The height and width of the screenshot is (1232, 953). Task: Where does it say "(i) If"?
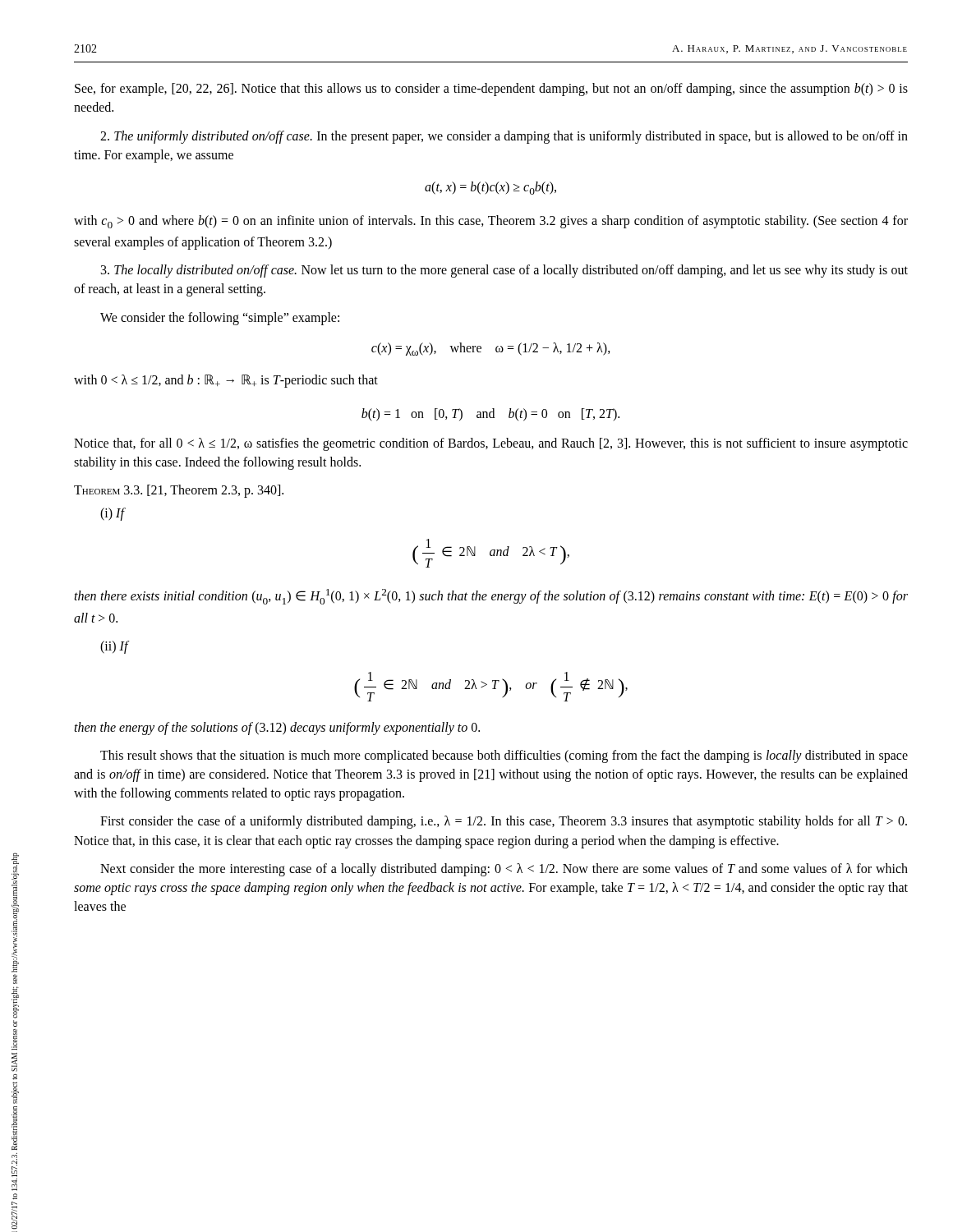[x=112, y=513]
